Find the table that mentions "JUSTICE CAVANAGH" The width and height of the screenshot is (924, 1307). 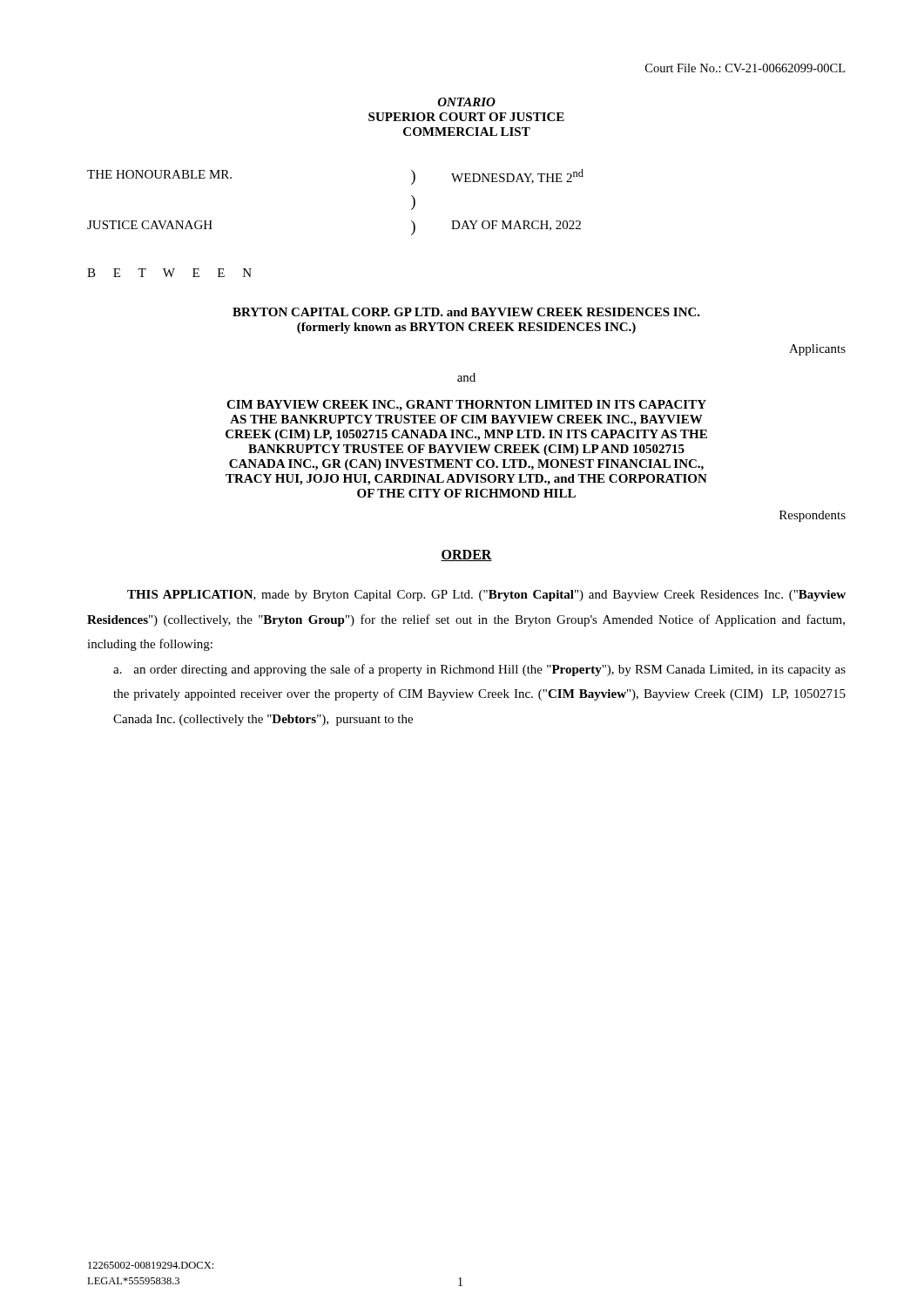point(466,202)
